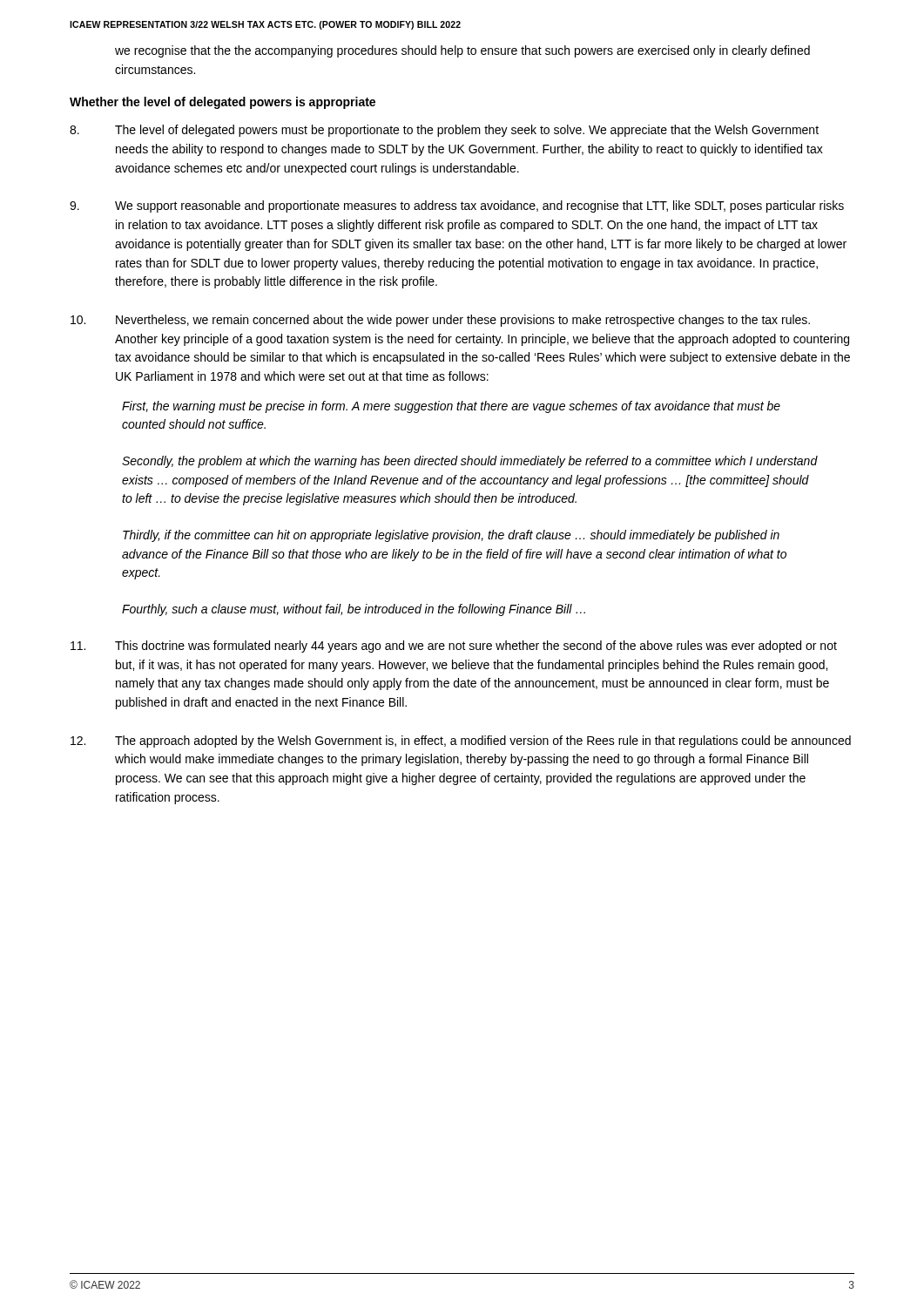Where is the passage that starts "9. We support reasonable and proportionate measures"?
924x1307 pixels.
462,245
